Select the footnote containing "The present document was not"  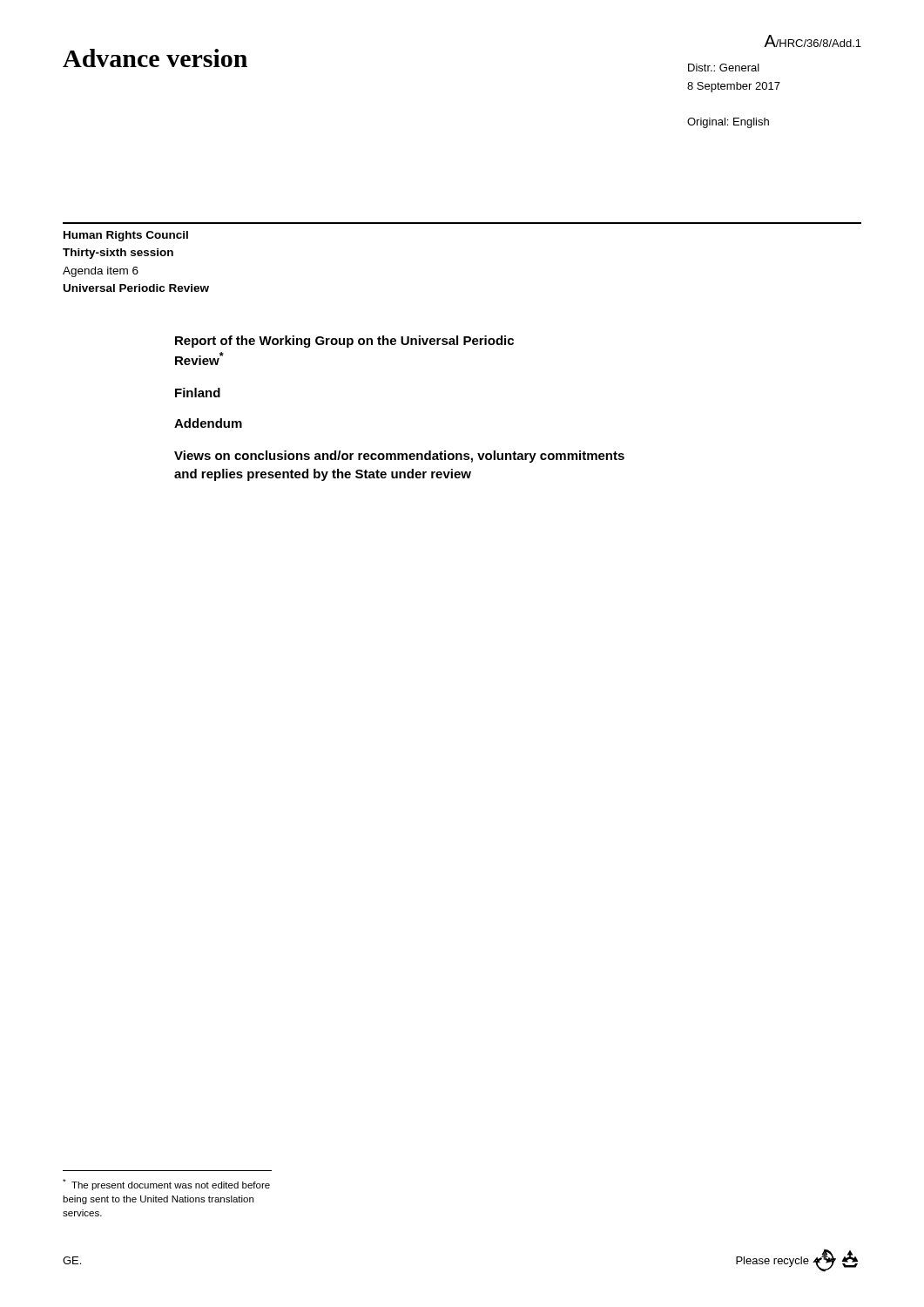click(167, 1198)
